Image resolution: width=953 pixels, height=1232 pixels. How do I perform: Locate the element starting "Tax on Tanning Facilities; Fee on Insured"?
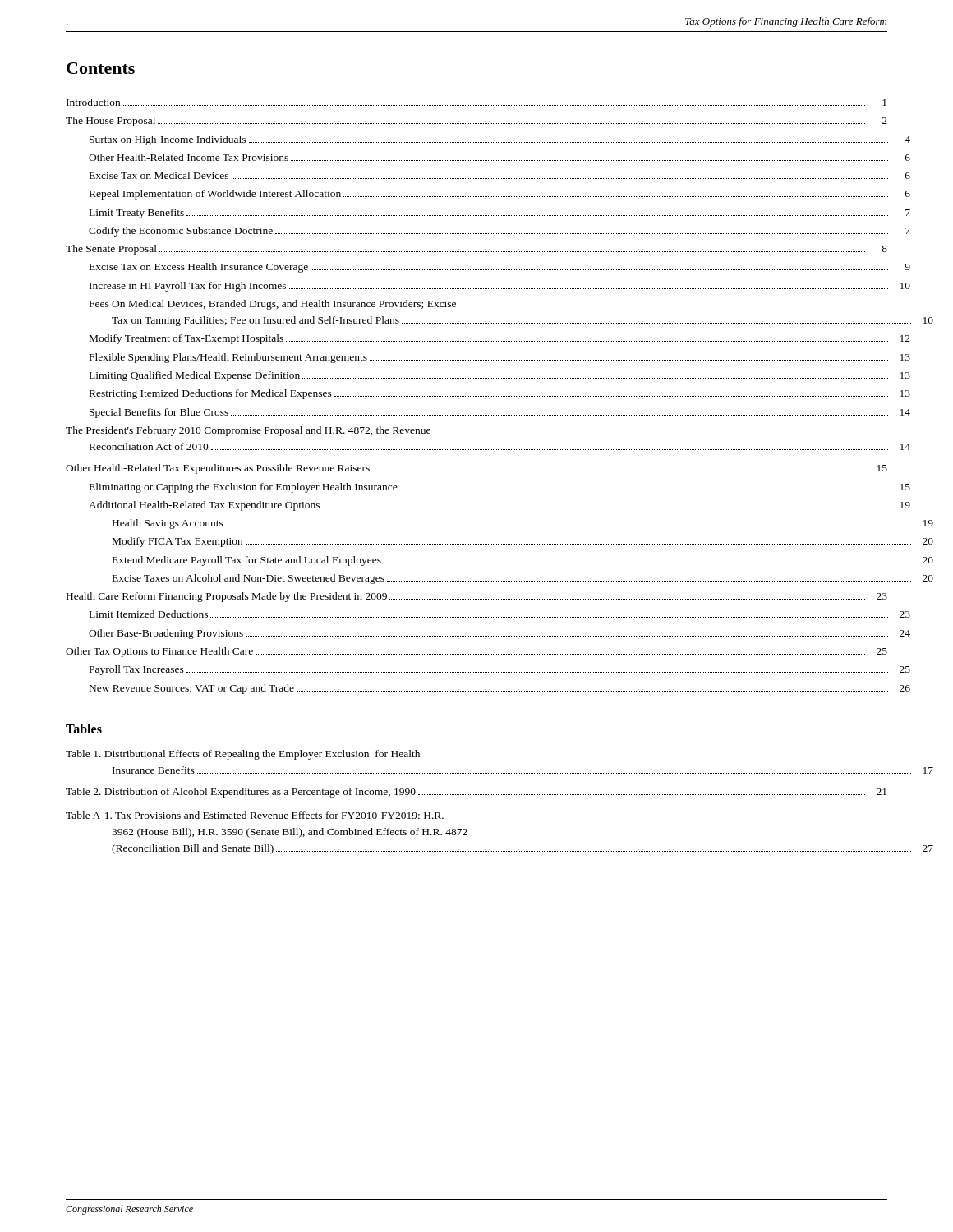522,321
